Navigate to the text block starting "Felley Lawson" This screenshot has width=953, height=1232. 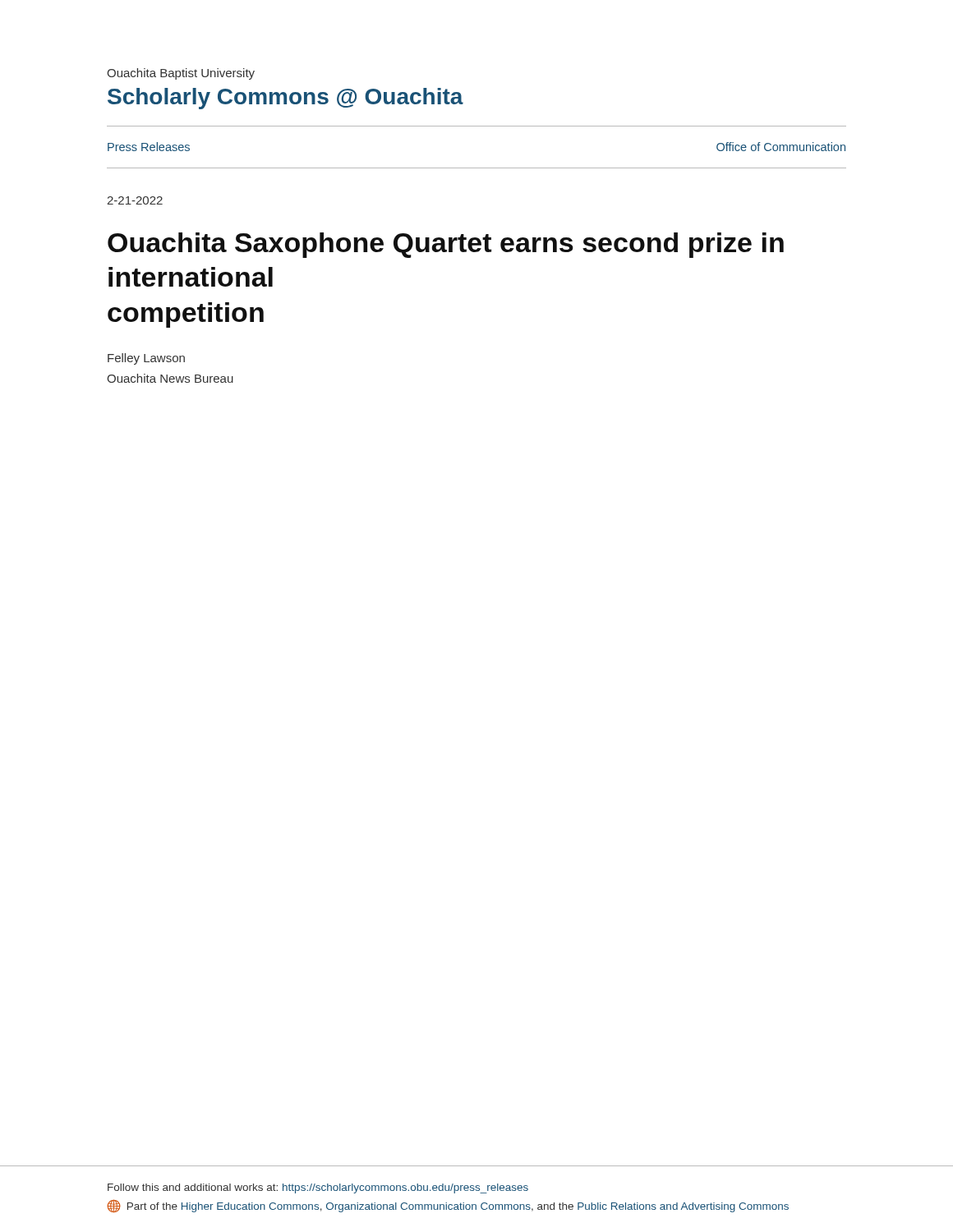pos(146,358)
